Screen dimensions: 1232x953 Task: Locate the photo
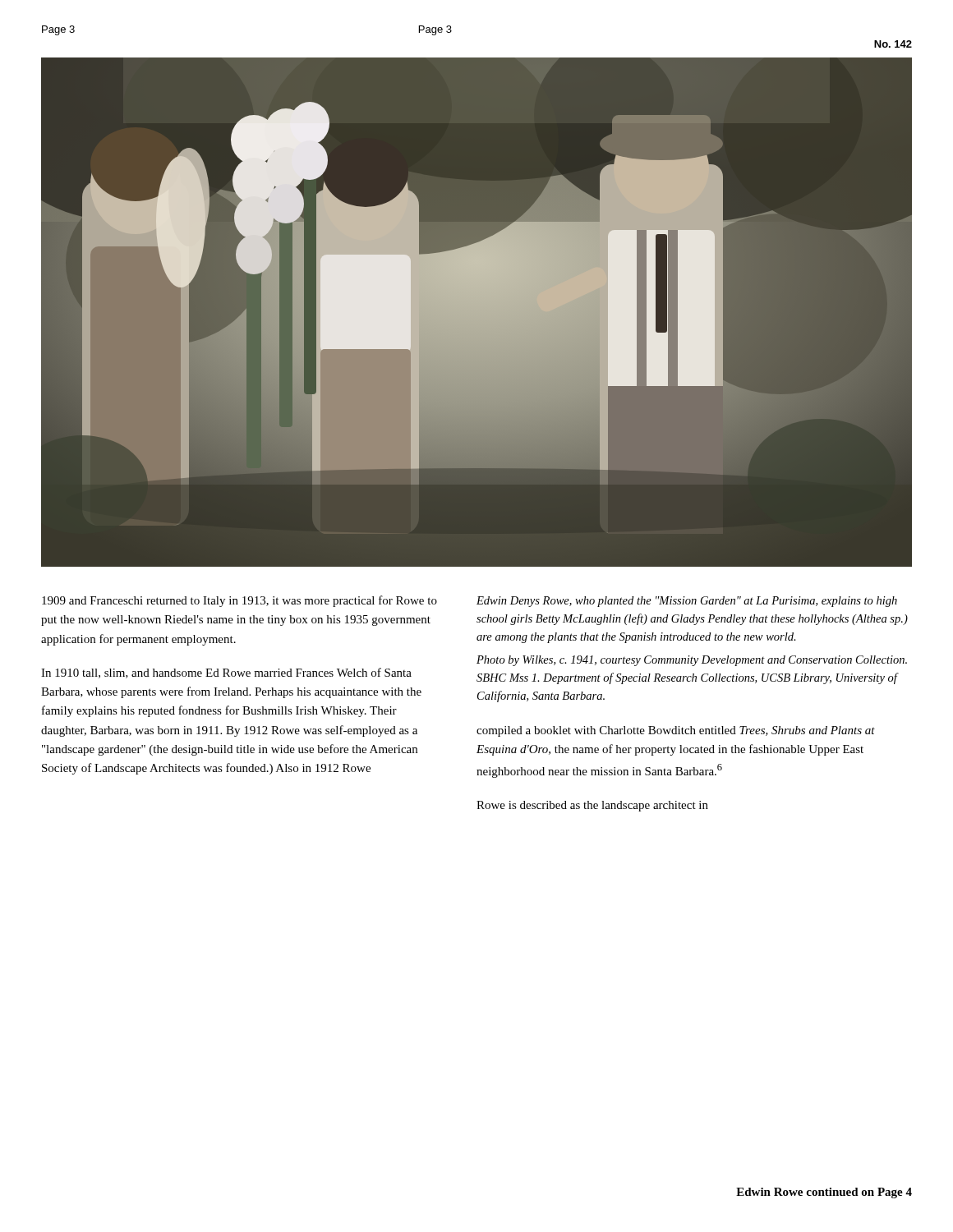coord(476,312)
